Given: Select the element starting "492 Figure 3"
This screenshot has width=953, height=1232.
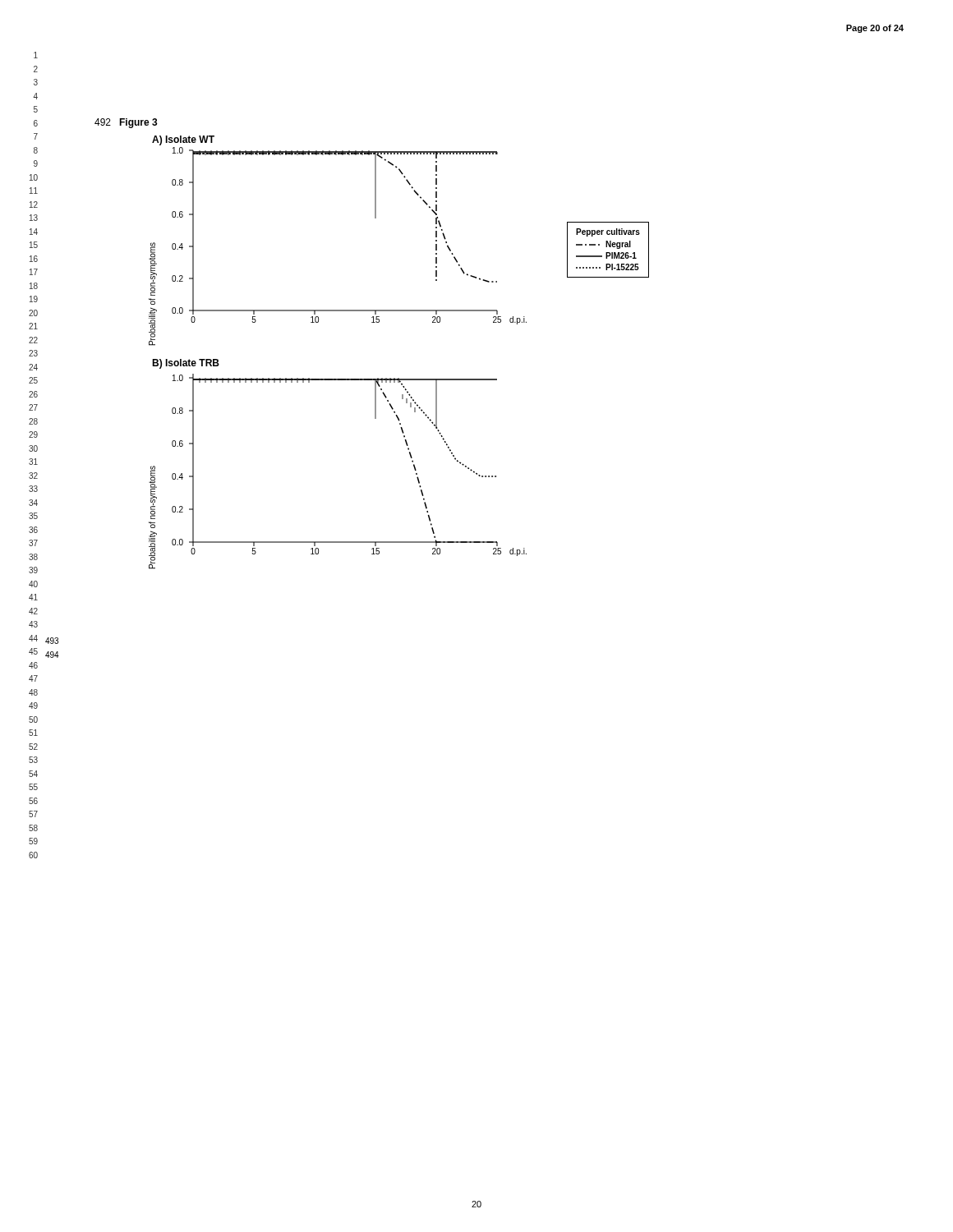Looking at the screenshot, I should pyautogui.click(x=126, y=122).
